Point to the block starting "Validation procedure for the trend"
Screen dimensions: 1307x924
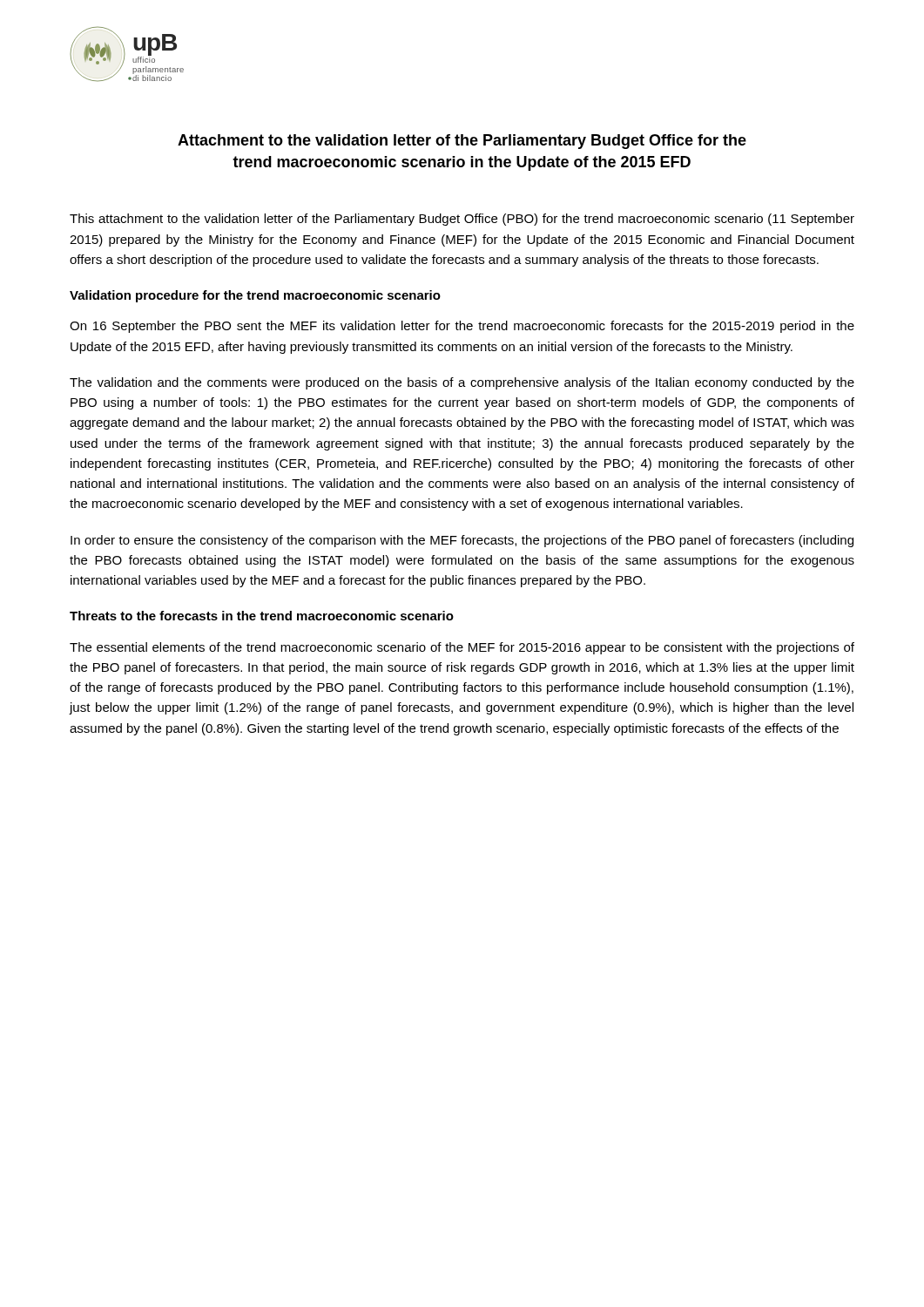tap(255, 295)
